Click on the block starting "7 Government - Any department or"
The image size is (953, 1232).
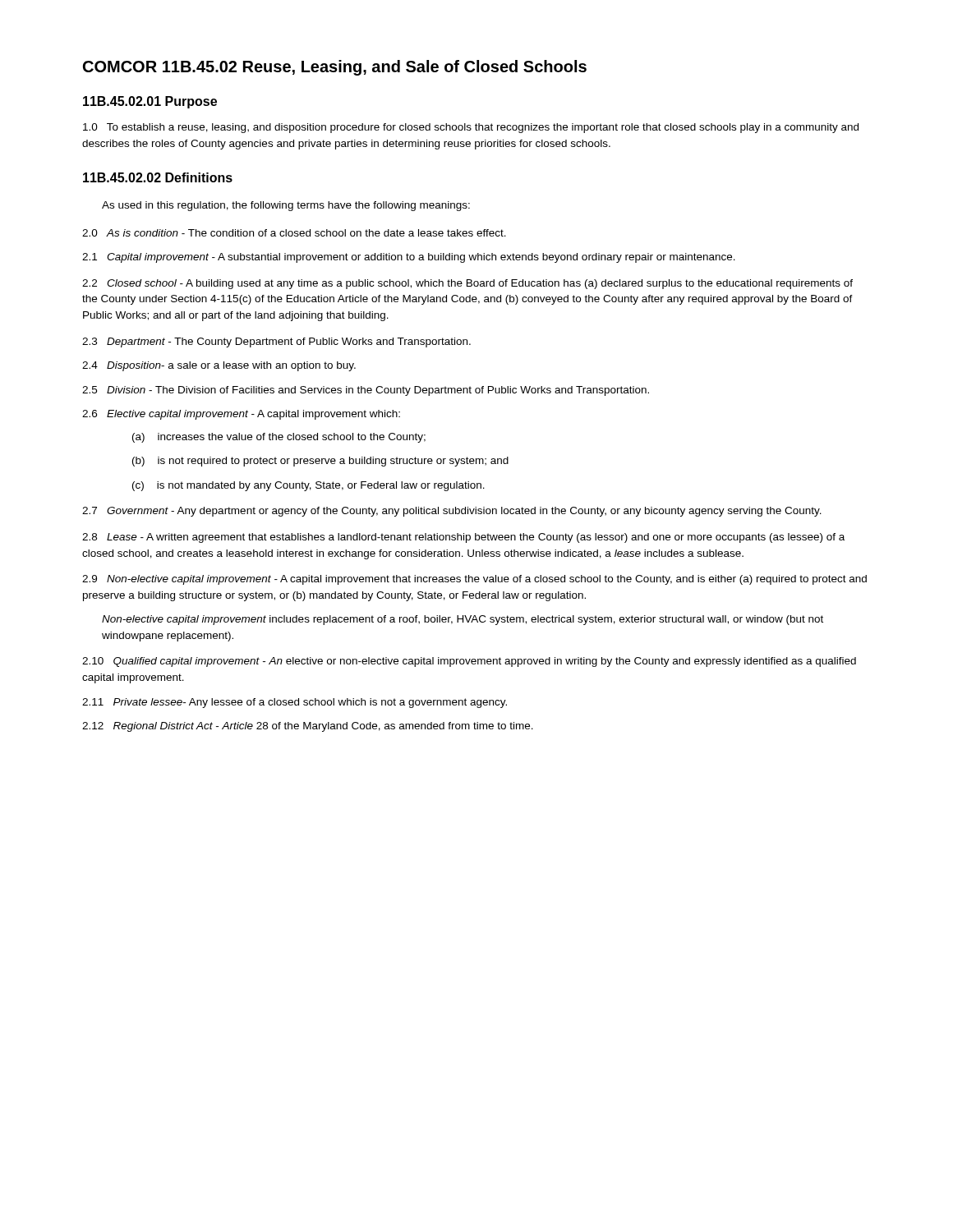pyautogui.click(x=452, y=511)
